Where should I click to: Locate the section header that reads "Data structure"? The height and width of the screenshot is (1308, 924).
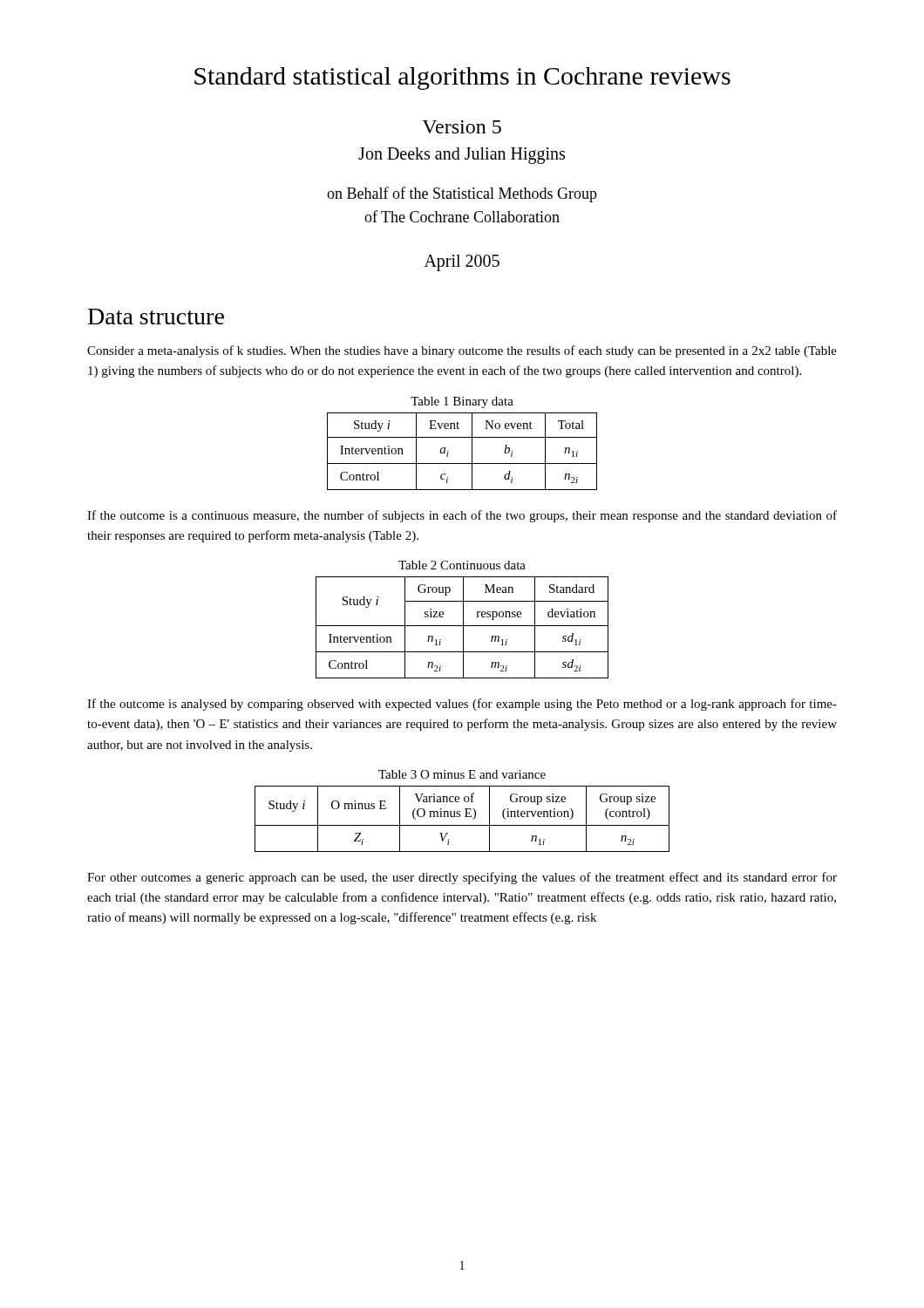pyautogui.click(x=156, y=316)
